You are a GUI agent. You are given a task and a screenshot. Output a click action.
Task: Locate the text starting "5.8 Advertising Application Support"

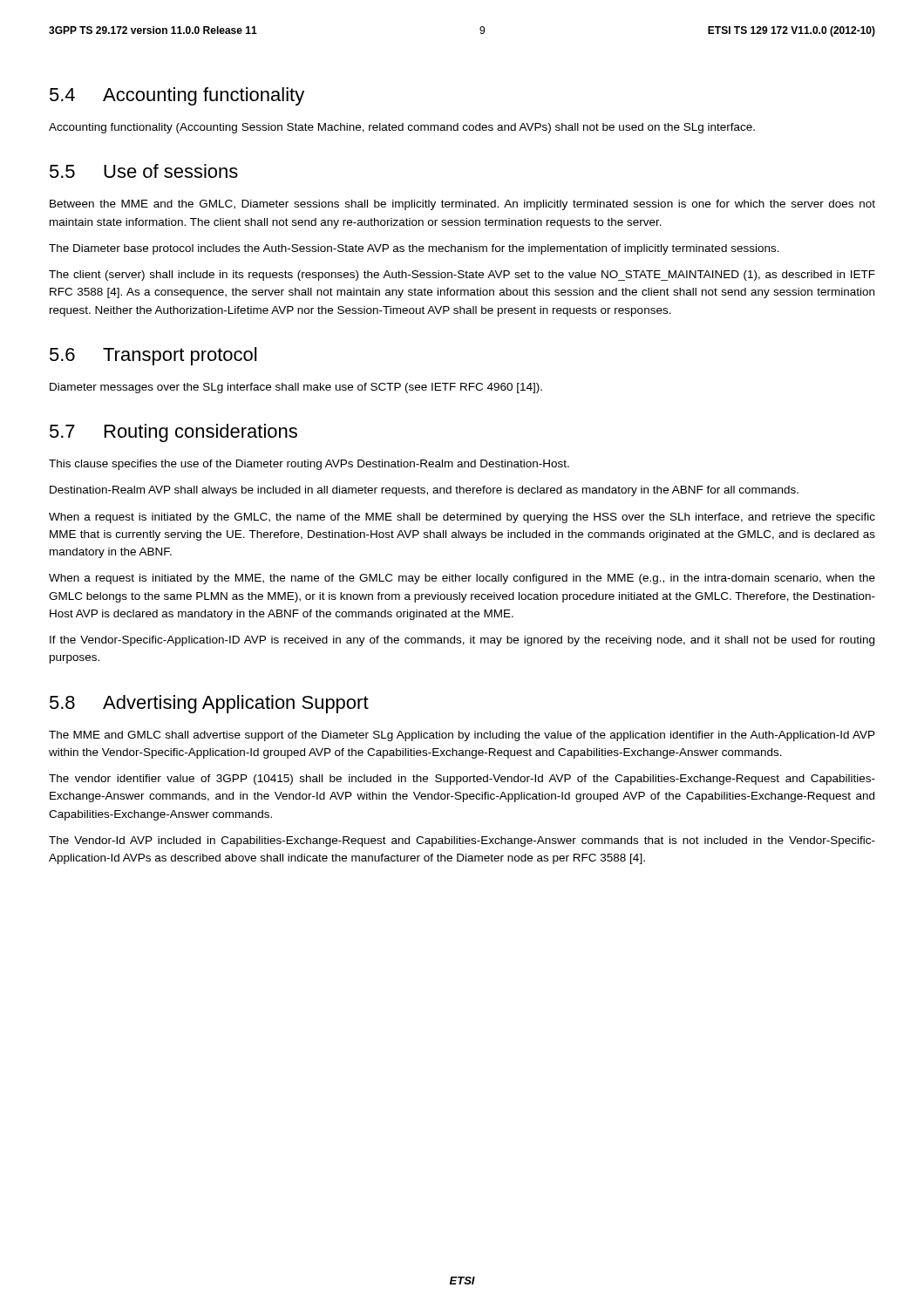pos(209,702)
